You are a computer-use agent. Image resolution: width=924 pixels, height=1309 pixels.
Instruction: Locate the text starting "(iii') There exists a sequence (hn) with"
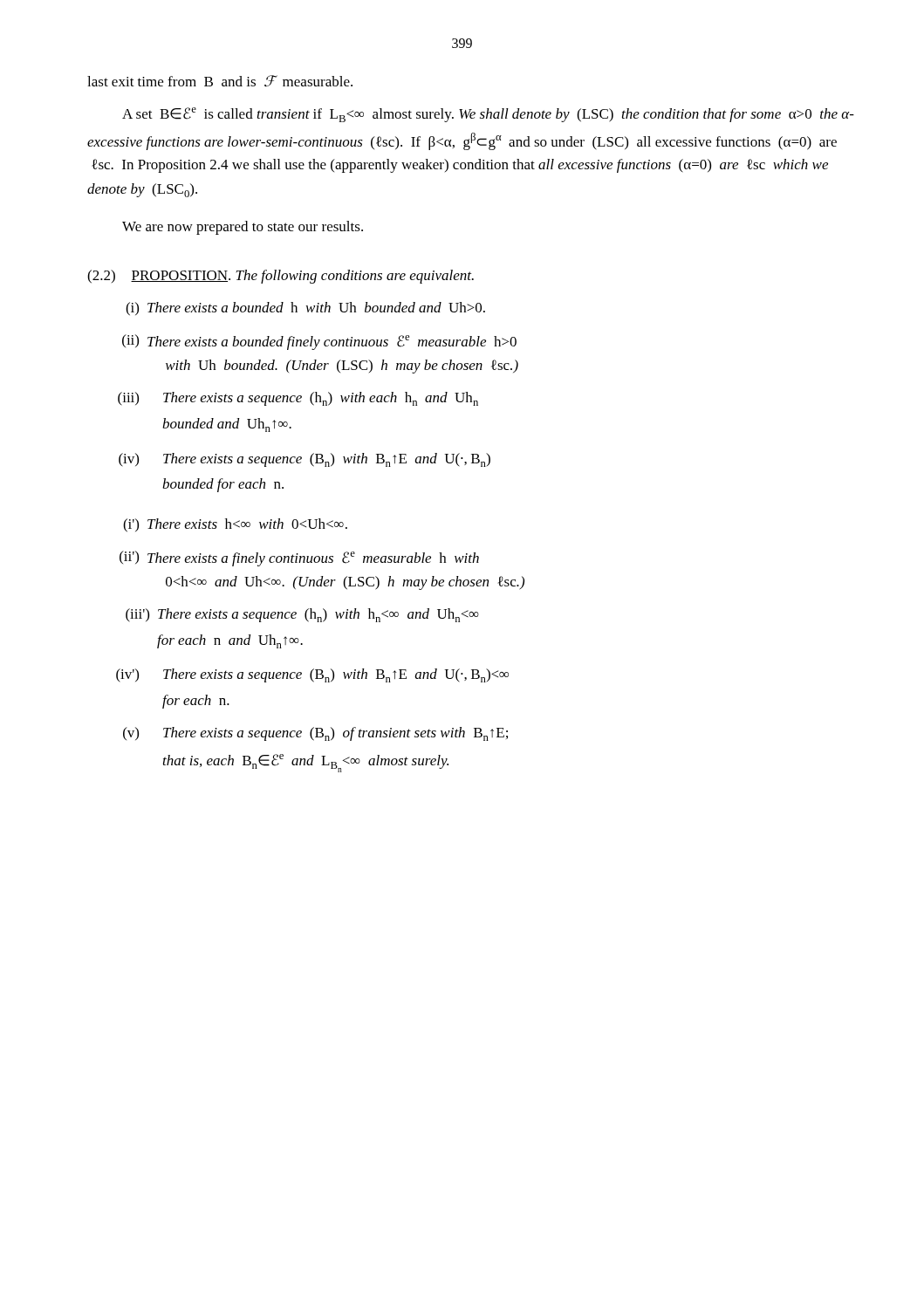click(x=471, y=628)
